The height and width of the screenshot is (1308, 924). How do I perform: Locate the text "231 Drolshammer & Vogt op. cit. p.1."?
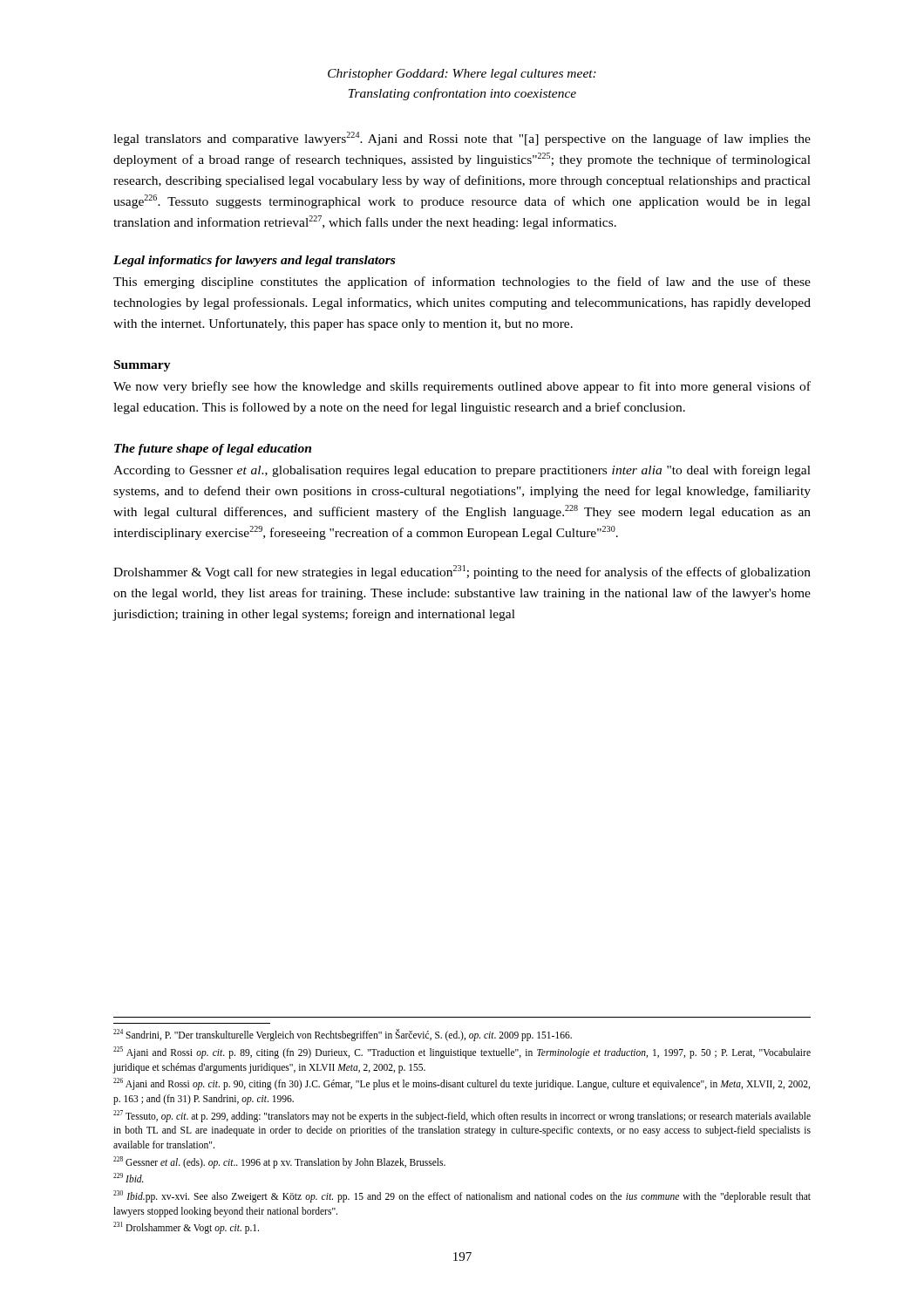pos(187,1227)
